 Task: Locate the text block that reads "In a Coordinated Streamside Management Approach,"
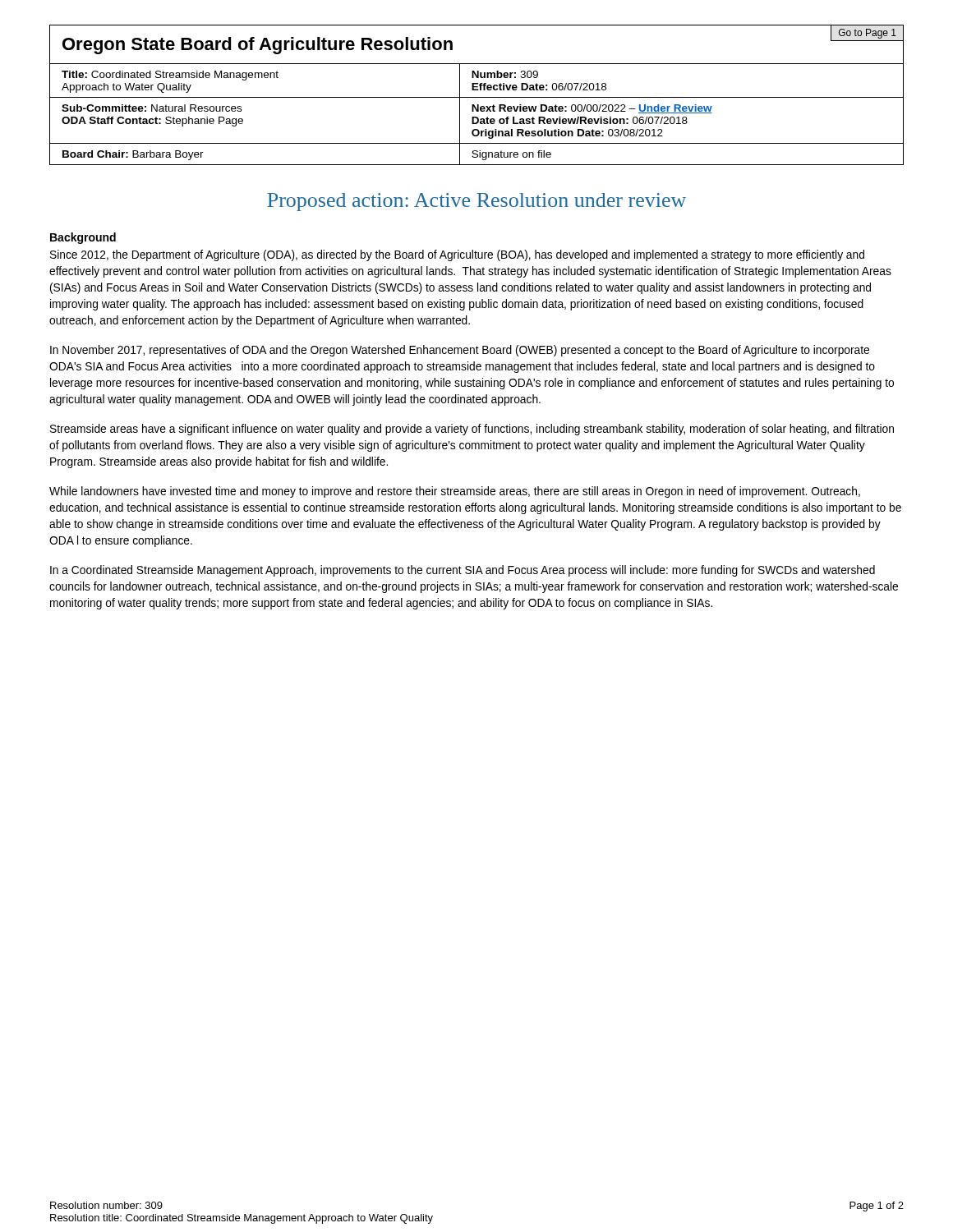click(474, 587)
